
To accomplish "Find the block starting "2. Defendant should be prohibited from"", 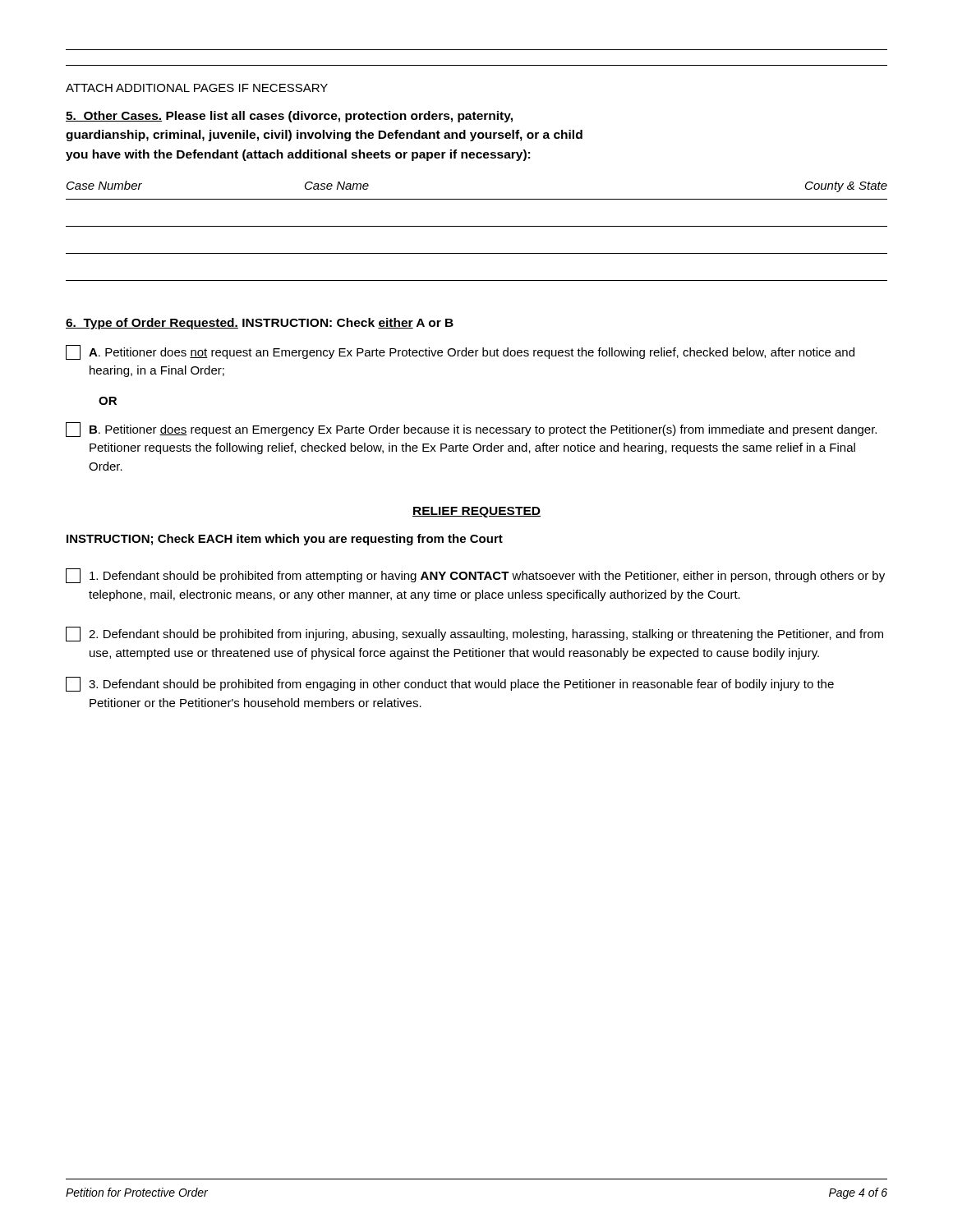I will [x=476, y=644].
